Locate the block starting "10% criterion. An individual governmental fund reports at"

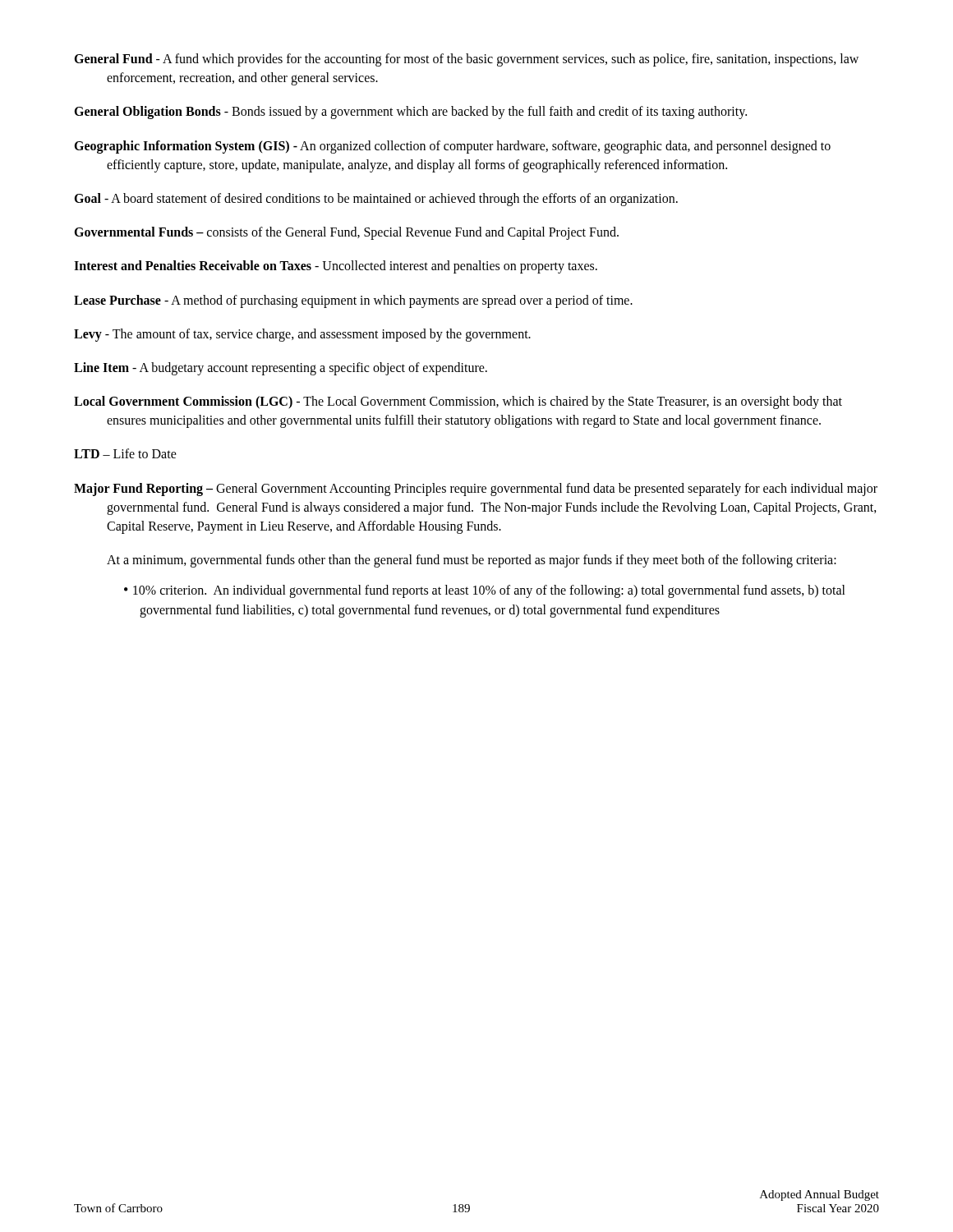[489, 600]
